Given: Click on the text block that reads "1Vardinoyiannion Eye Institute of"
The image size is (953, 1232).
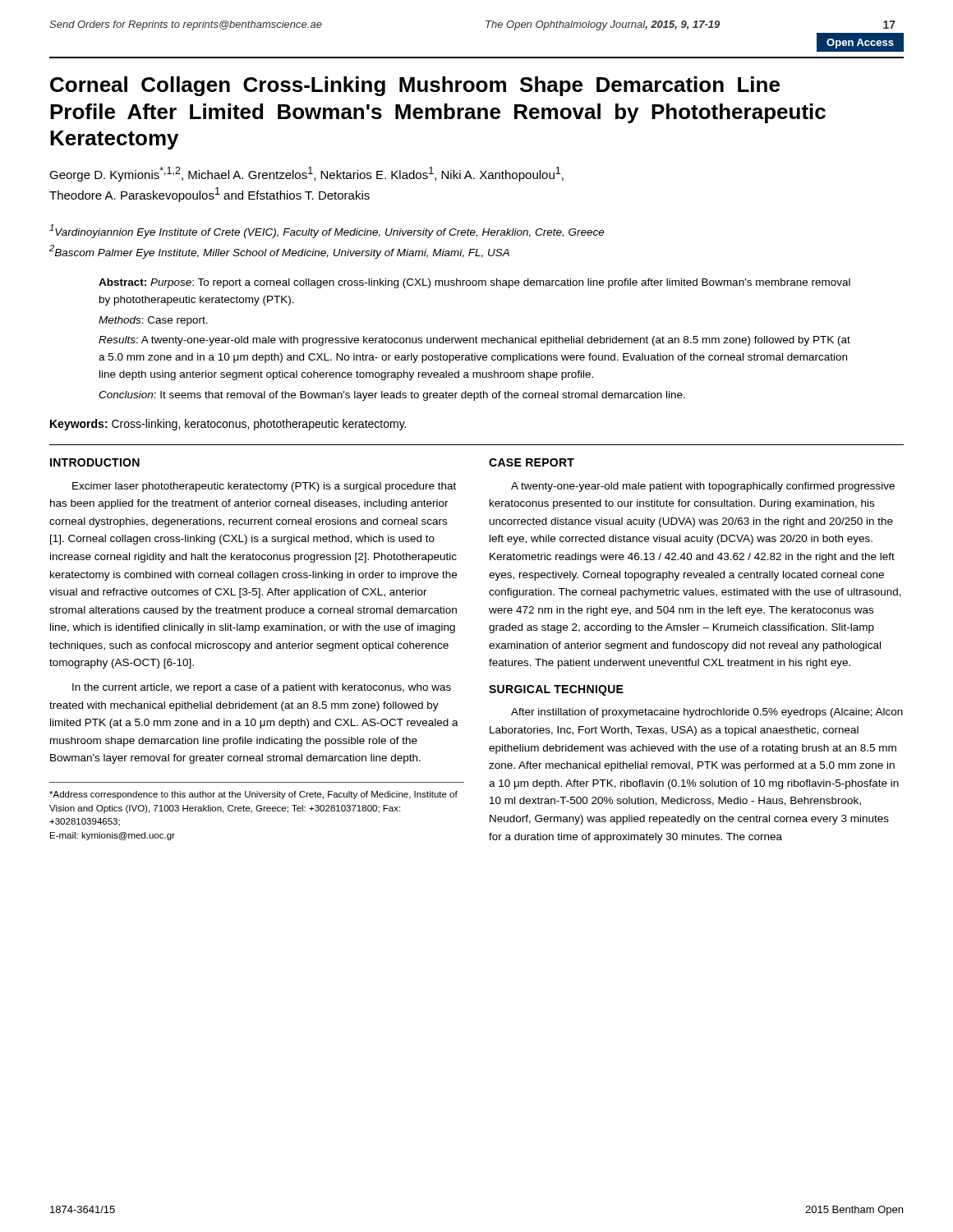Looking at the screenshot, I should [x=327, y=240].
